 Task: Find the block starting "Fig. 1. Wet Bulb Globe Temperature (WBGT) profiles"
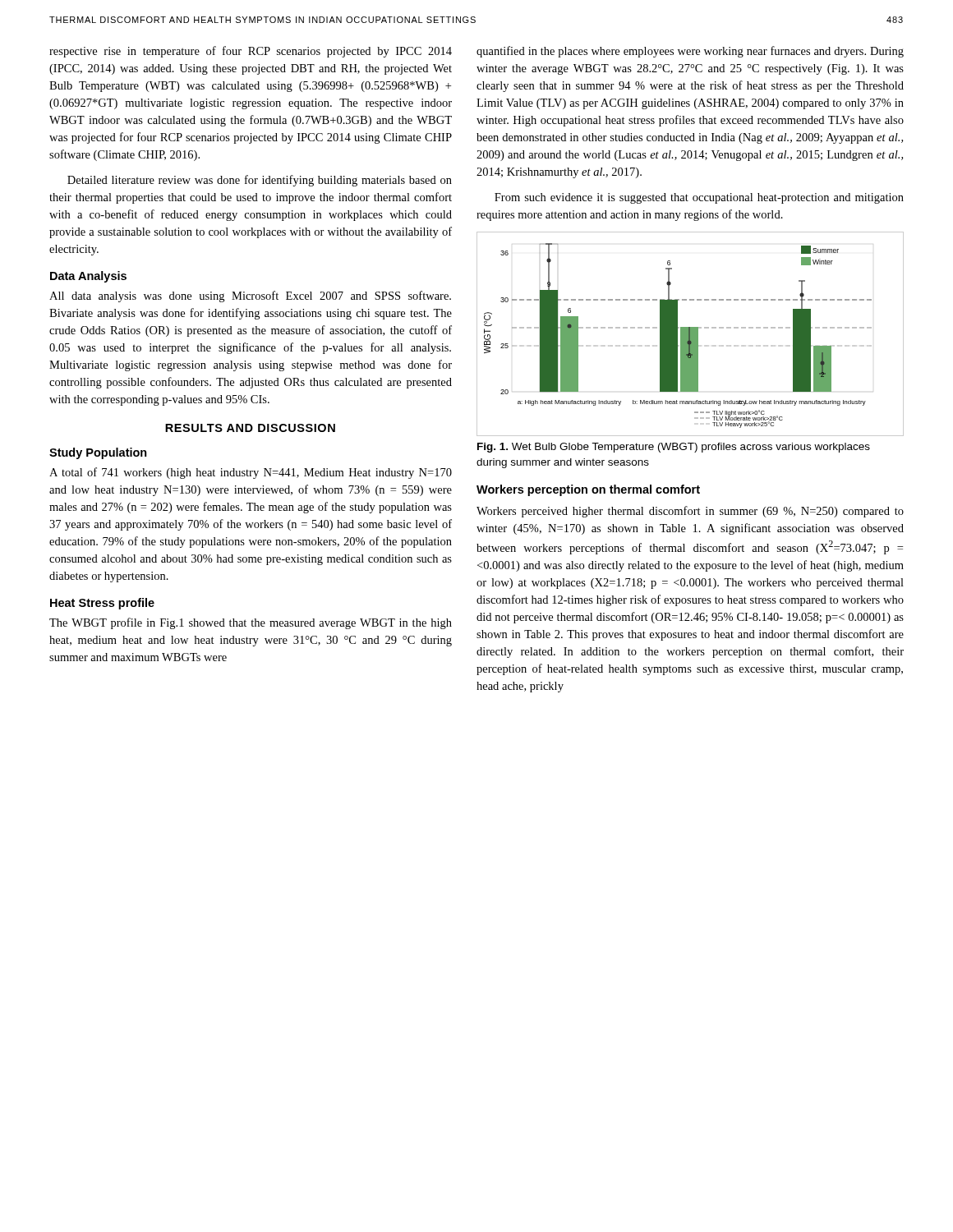674,455
